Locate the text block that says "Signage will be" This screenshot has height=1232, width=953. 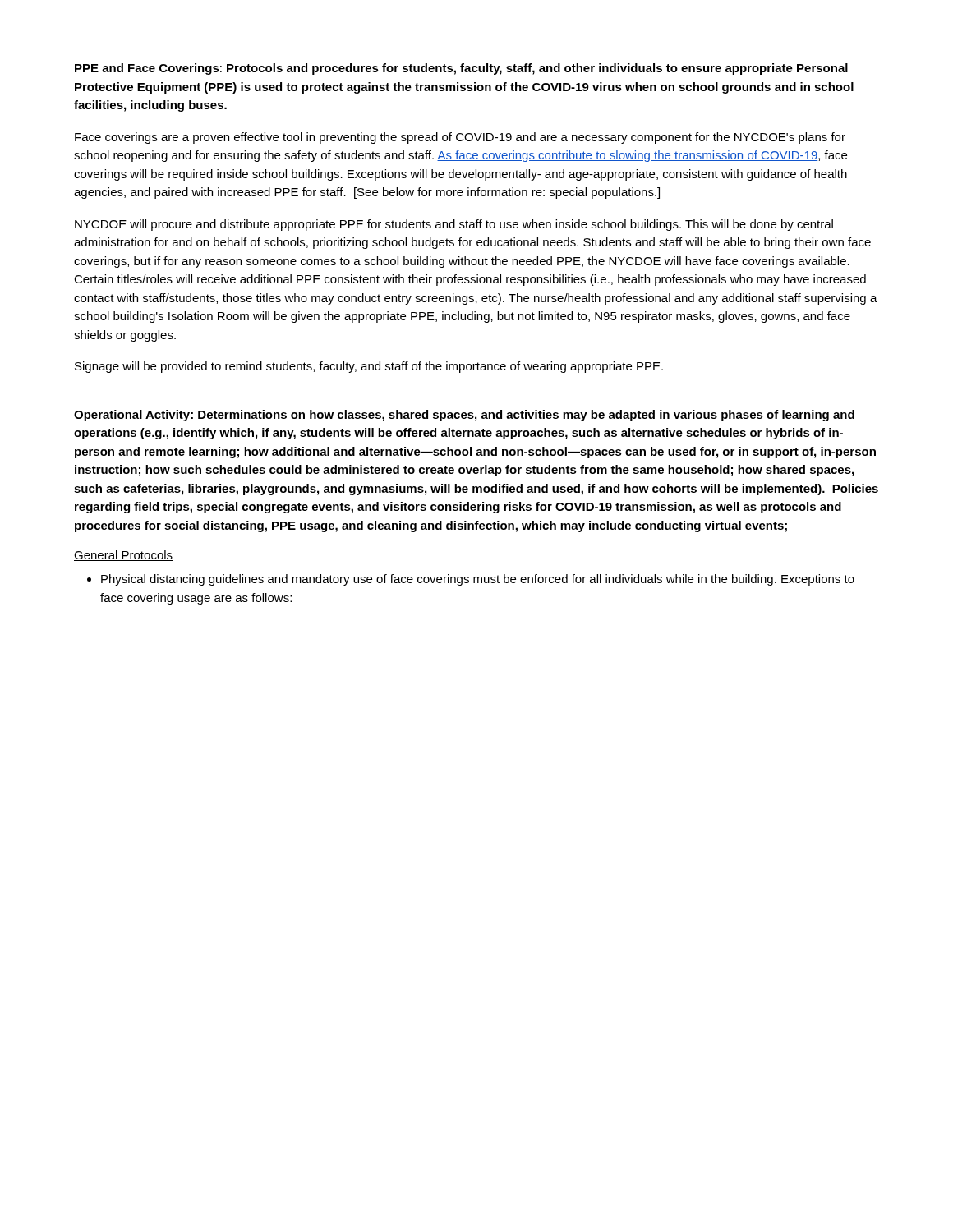coord(476,367)
